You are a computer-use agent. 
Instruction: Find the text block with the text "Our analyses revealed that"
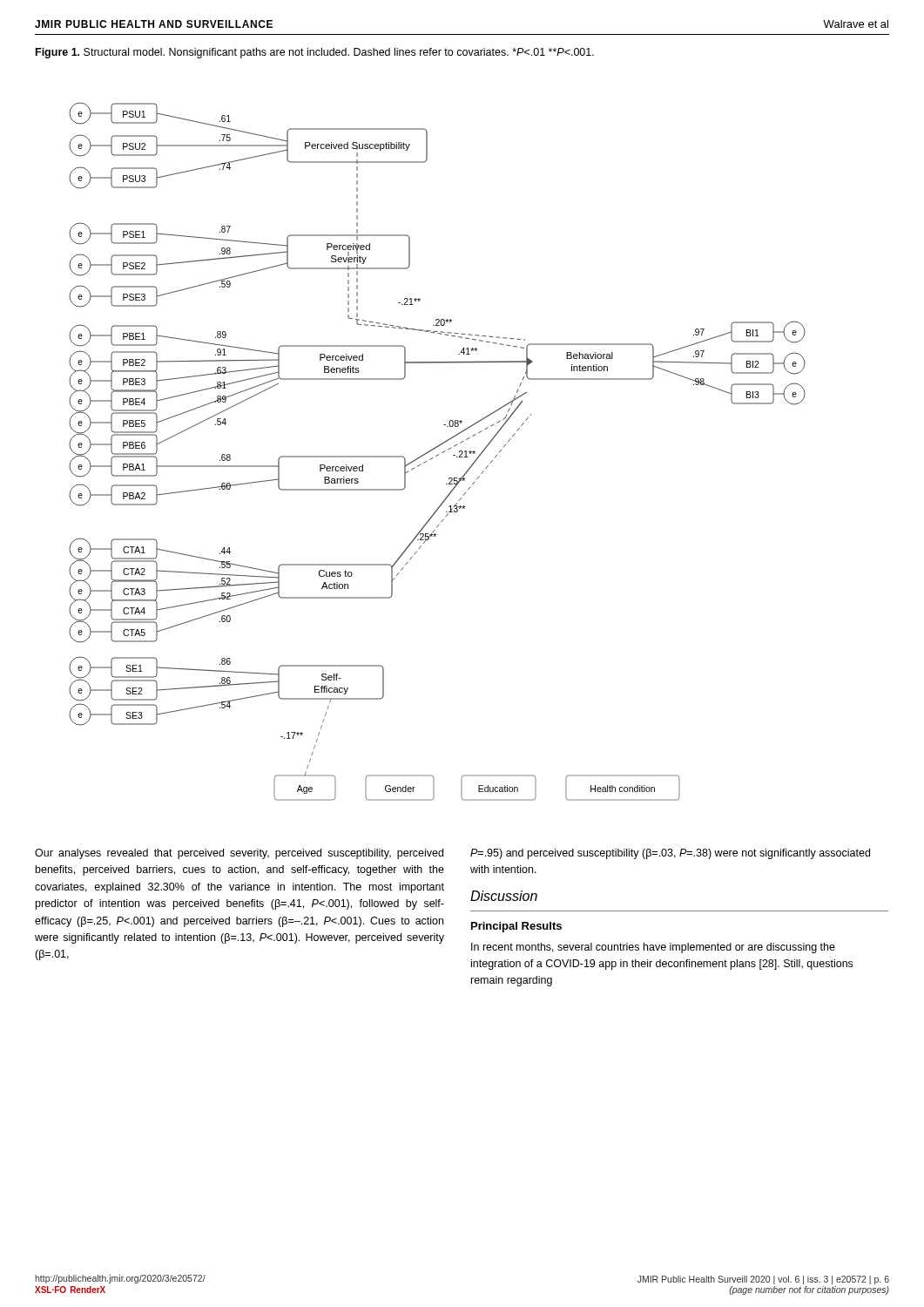click(x=240, y=904)
